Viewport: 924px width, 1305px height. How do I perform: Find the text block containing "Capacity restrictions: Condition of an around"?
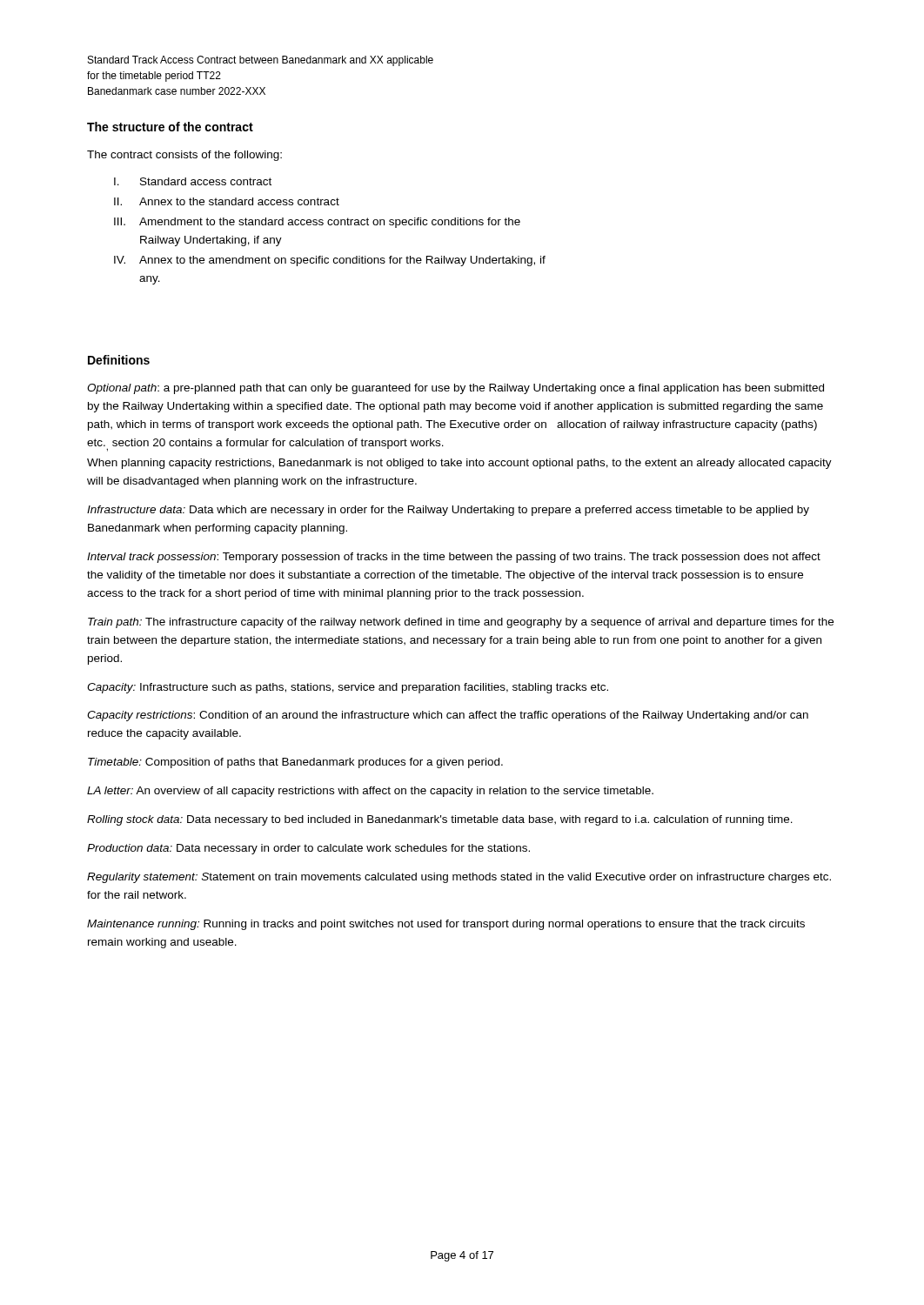click(448, 724)
